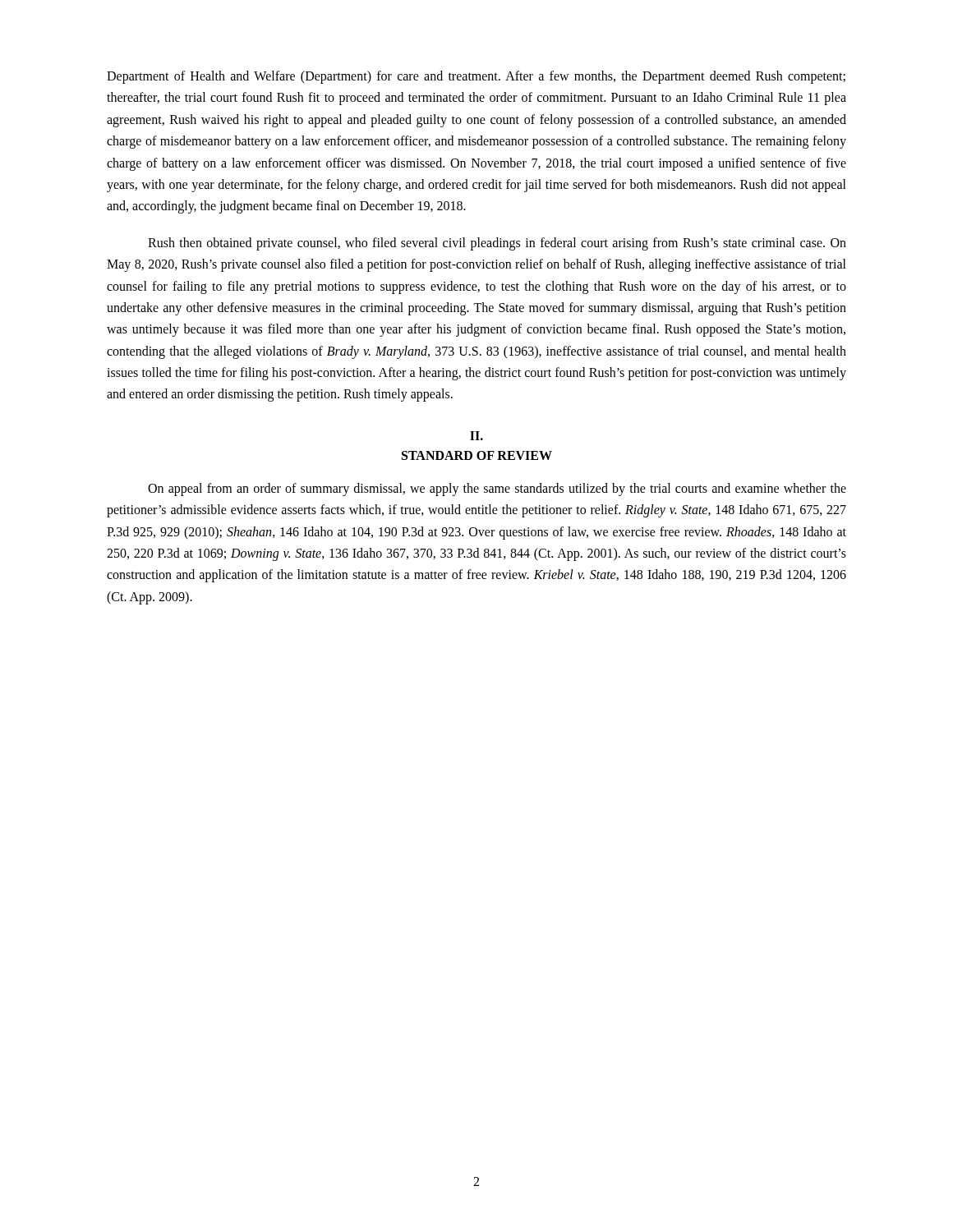
Task: Navigate to the text block starting "STANDARD OF REVIEW"
Action: pyautogui.click(x=476, y=455)
